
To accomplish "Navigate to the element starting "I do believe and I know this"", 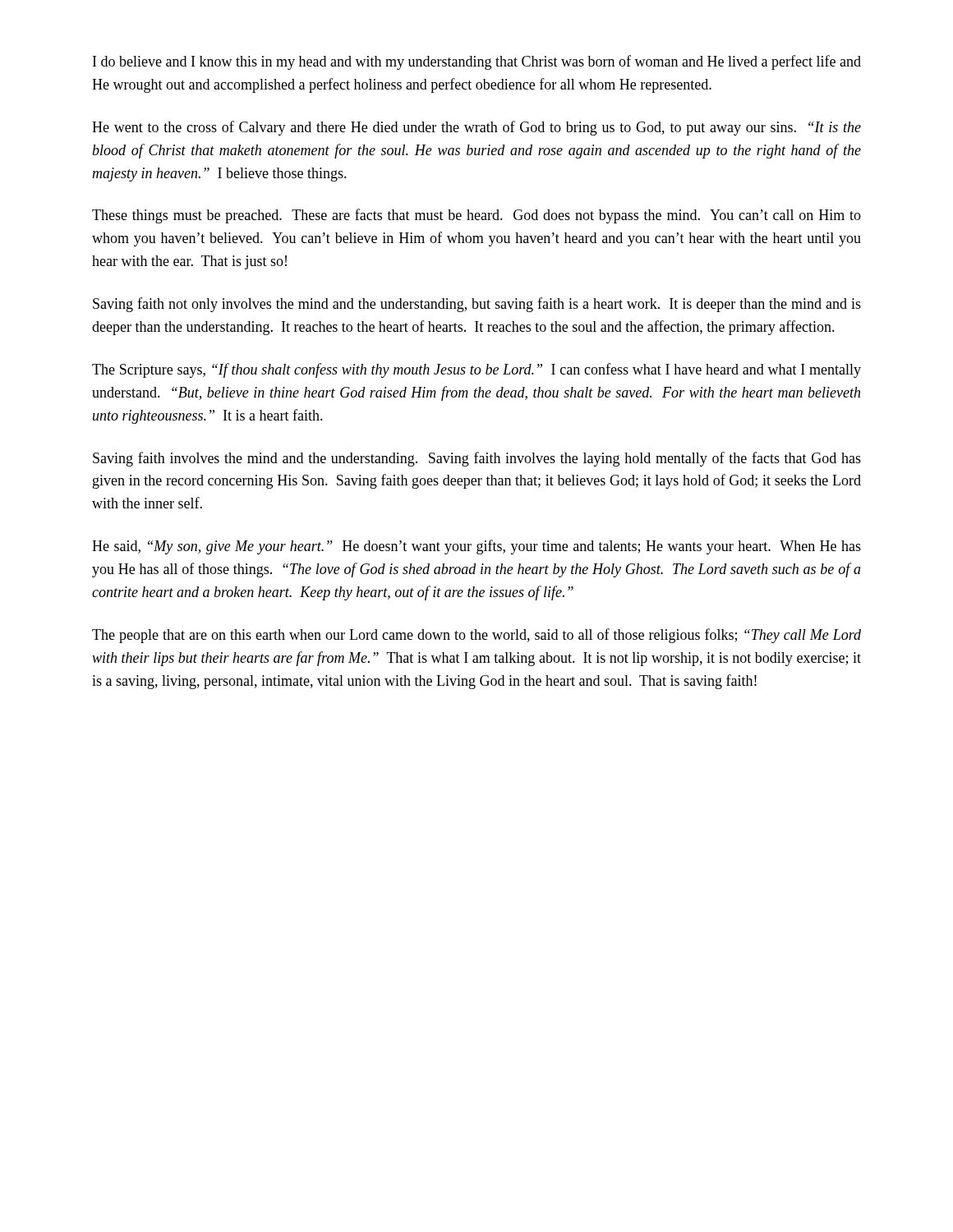I will pos(476,73).
